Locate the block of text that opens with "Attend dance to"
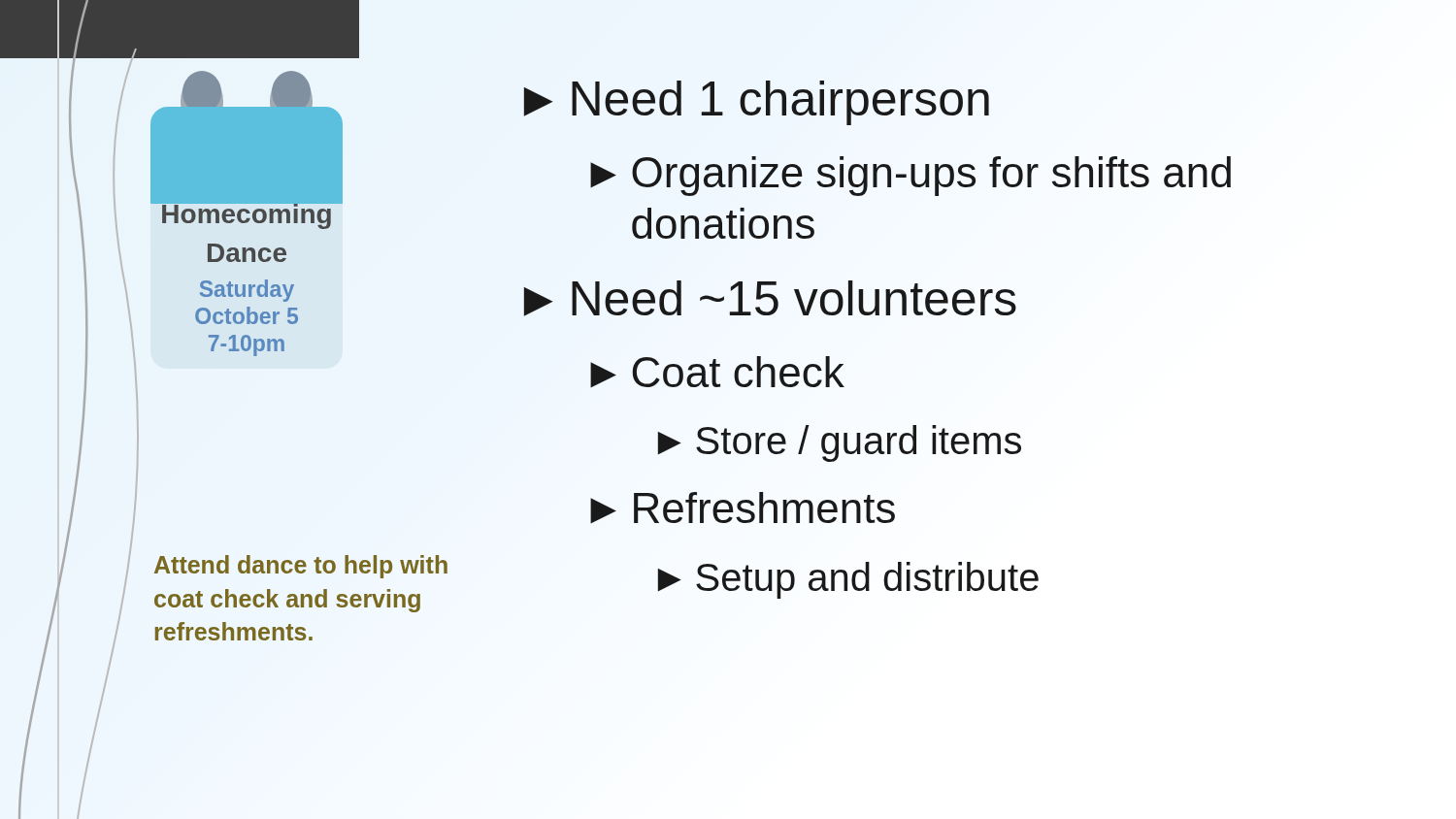 pos(301,598)
